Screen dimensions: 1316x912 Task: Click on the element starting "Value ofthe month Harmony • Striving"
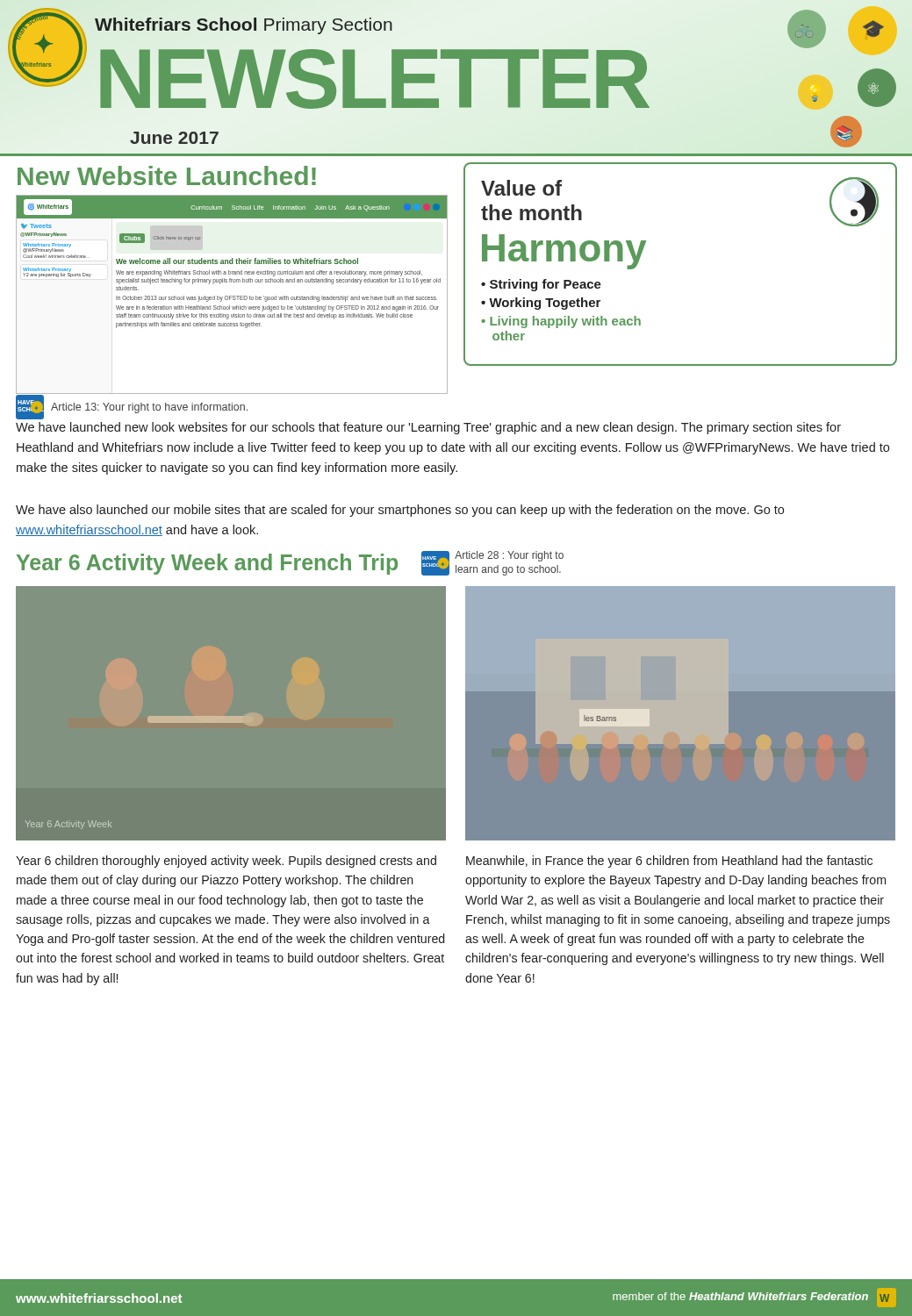pyautogui.click(x=550, y=195)
